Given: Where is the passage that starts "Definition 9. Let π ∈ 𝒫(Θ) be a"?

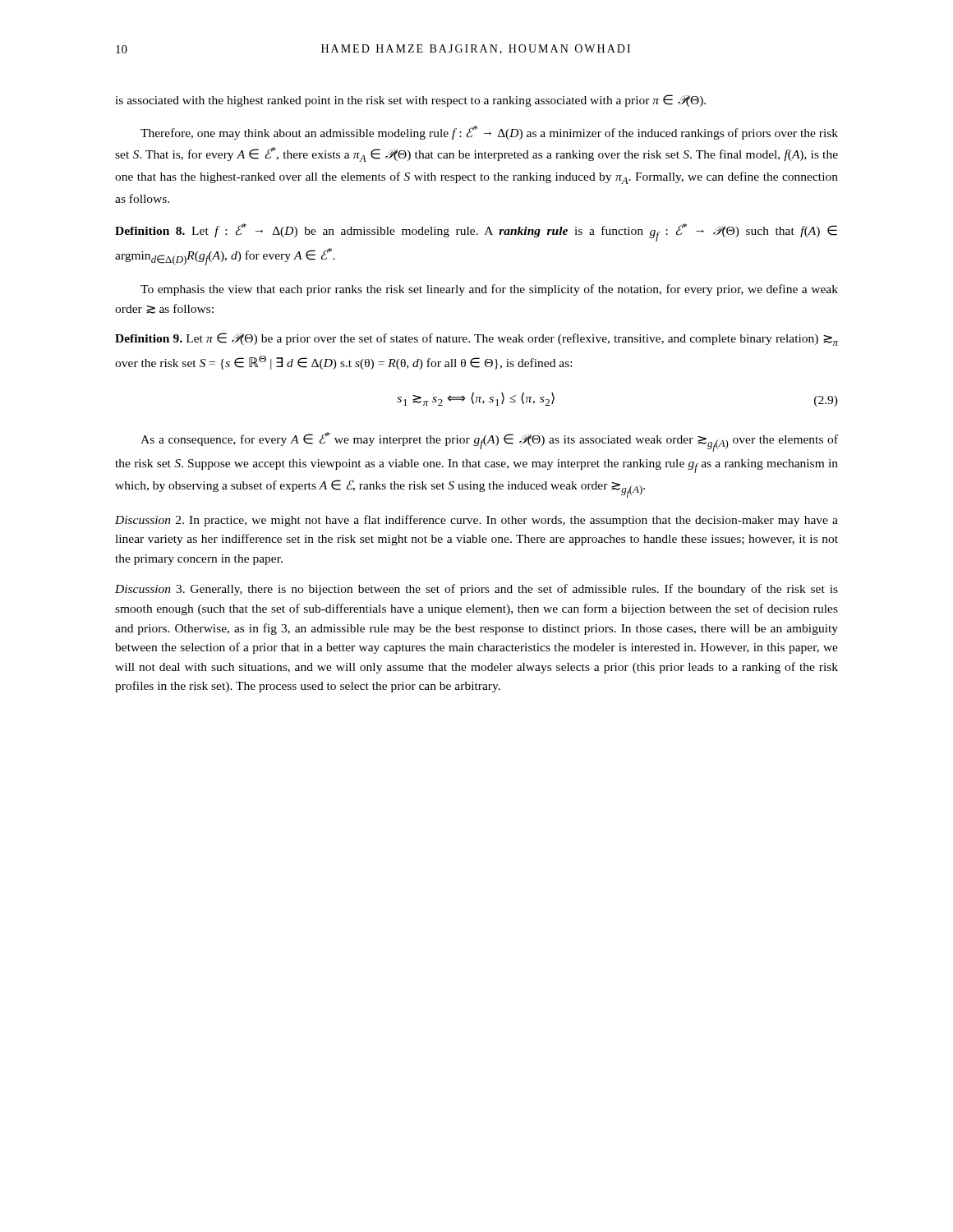Looking at the screenshot, I should (x=476, y=351).
